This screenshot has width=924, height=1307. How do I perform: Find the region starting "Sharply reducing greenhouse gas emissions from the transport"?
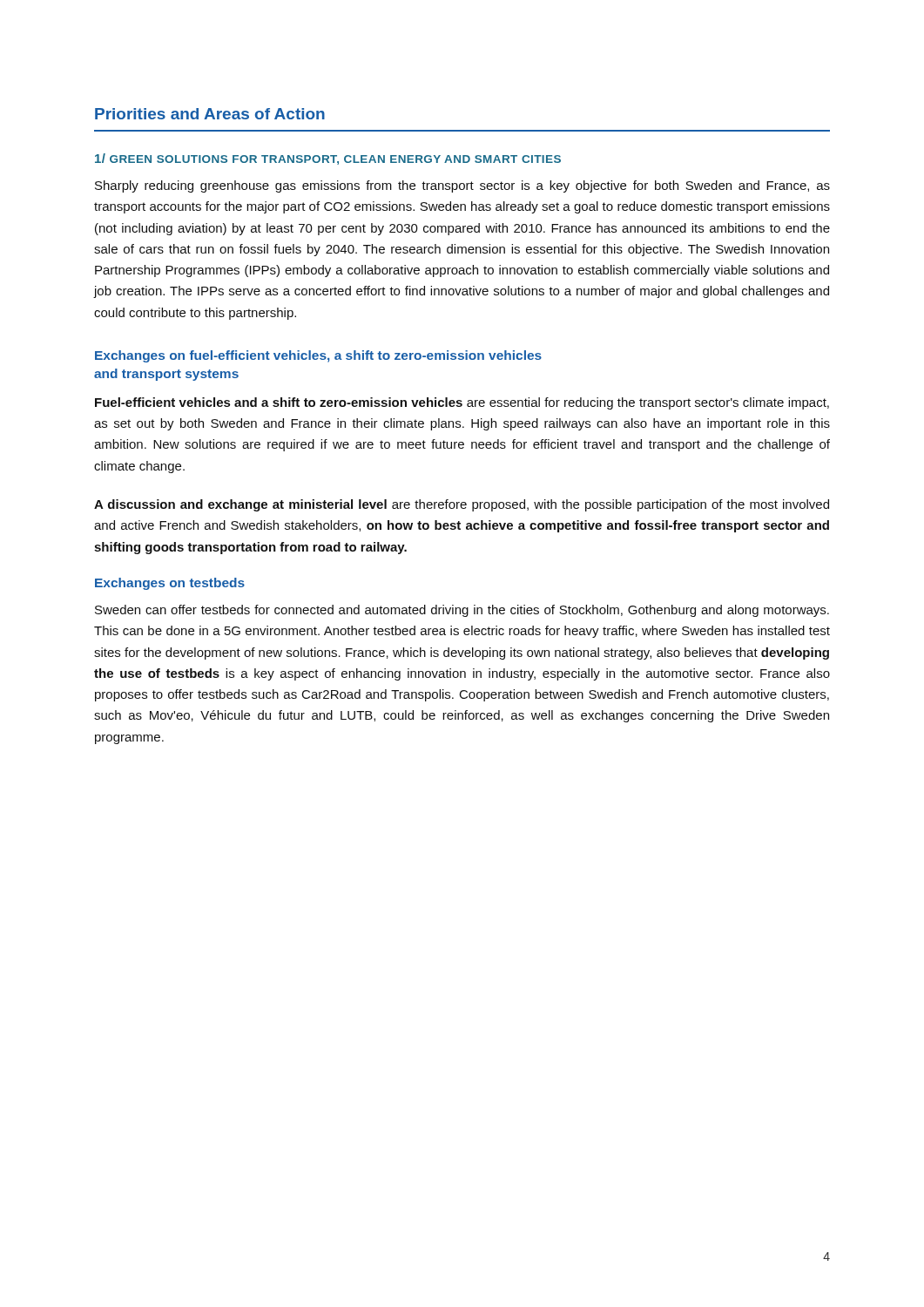tap(462, 249)
